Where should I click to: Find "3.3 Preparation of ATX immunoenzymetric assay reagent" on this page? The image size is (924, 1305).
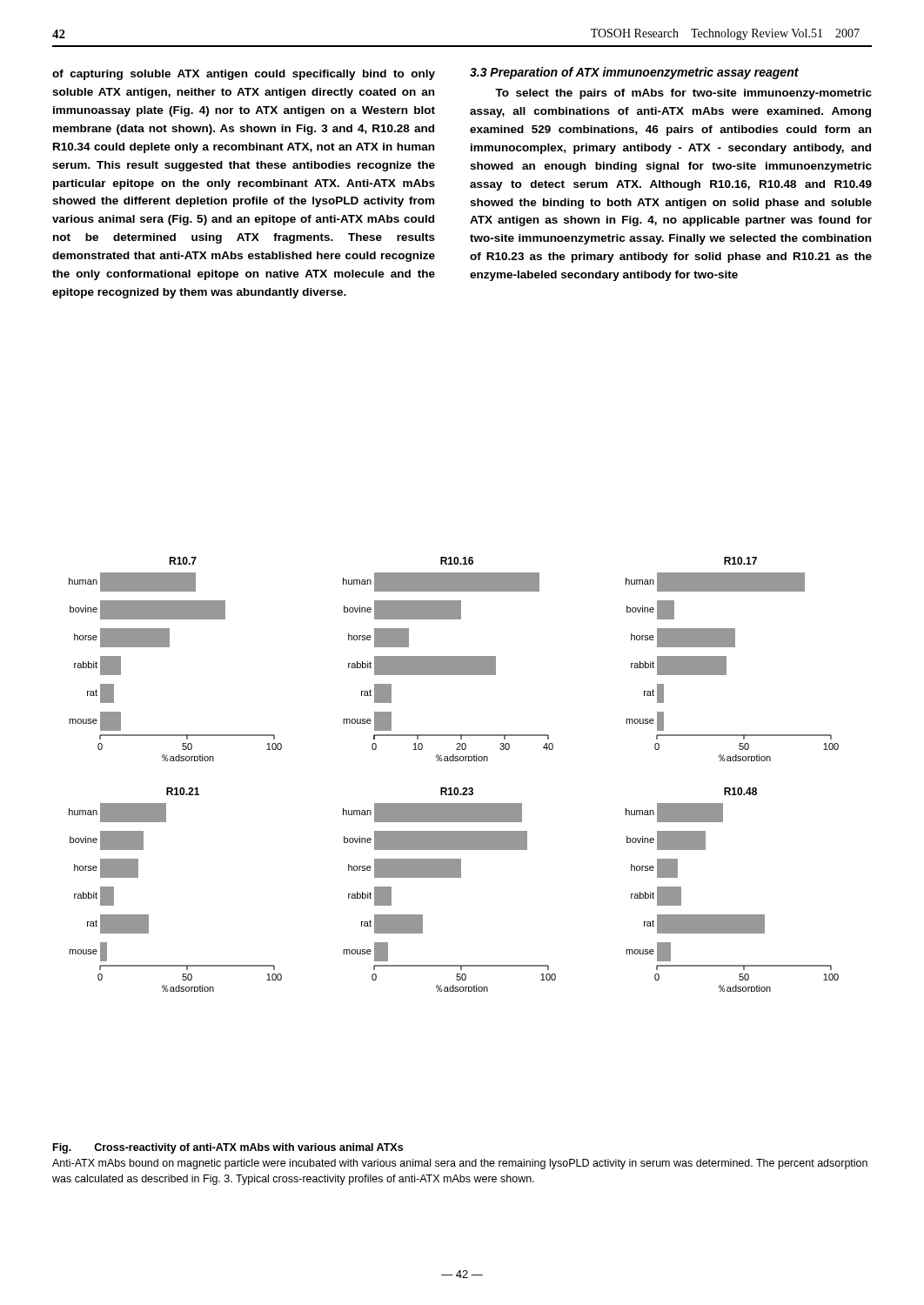[x=634, y=72]
